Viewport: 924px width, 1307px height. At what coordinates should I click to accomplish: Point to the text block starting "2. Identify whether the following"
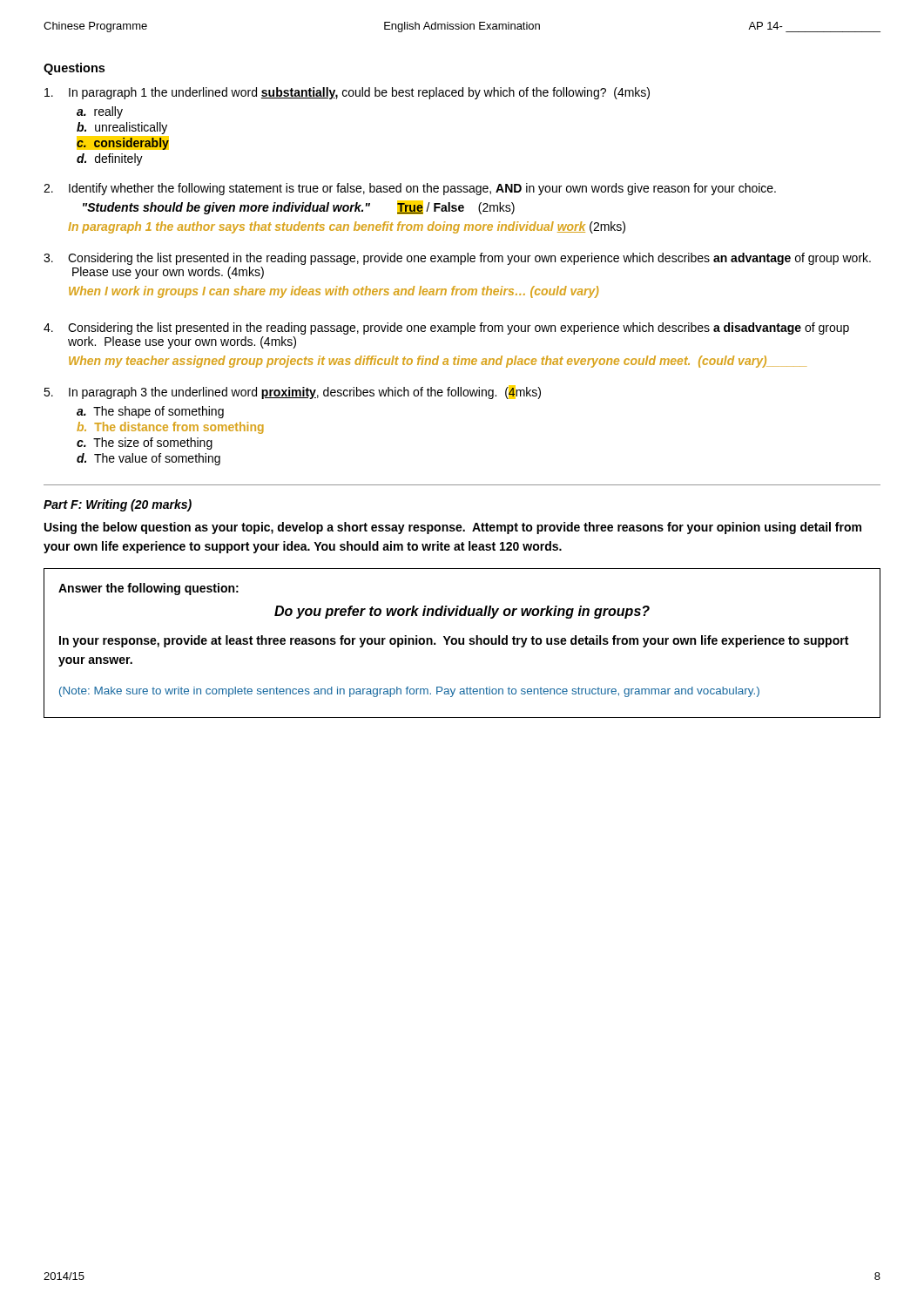[x=462, y=209]
